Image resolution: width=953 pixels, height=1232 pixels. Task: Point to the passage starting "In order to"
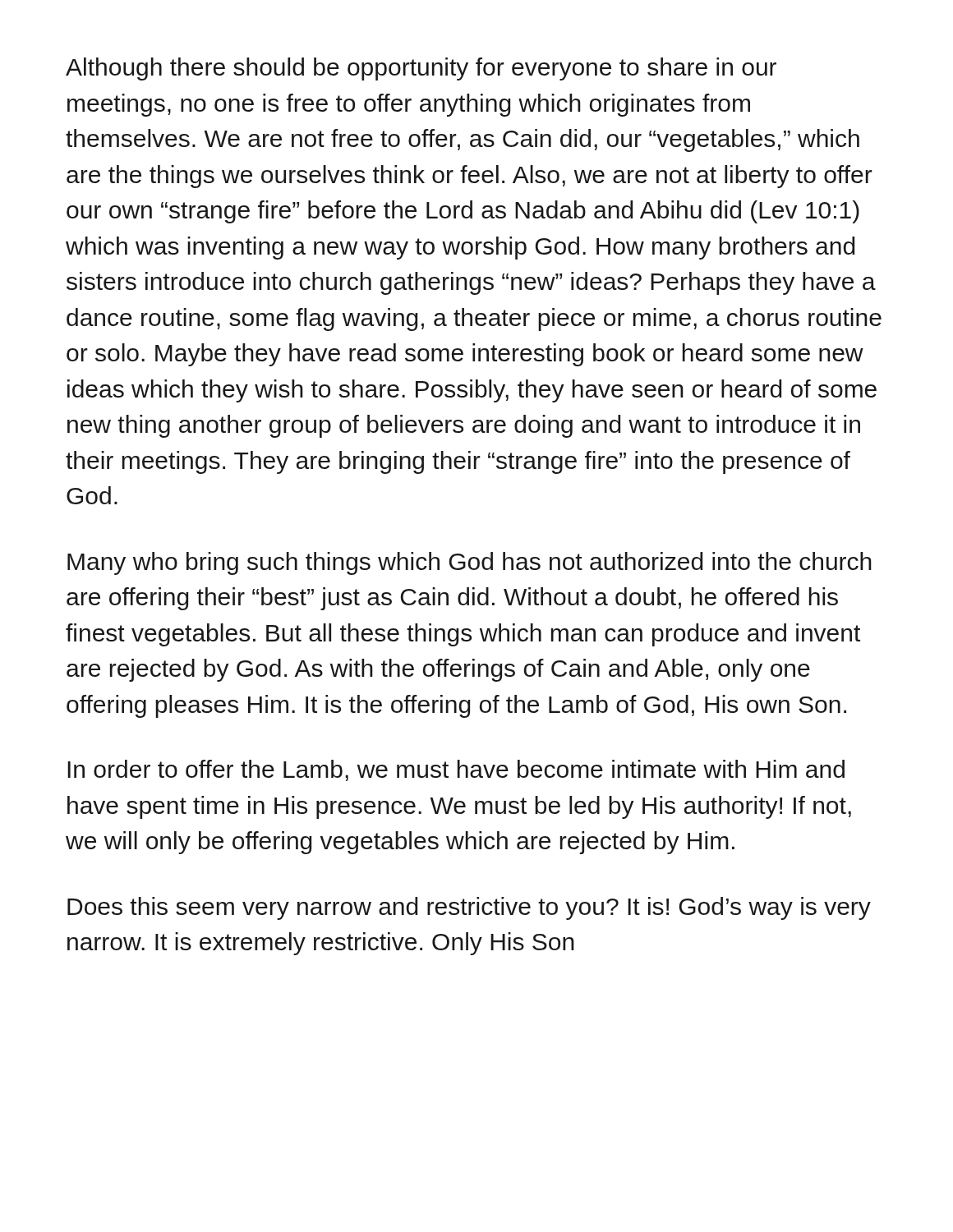[x=459, y=805]
